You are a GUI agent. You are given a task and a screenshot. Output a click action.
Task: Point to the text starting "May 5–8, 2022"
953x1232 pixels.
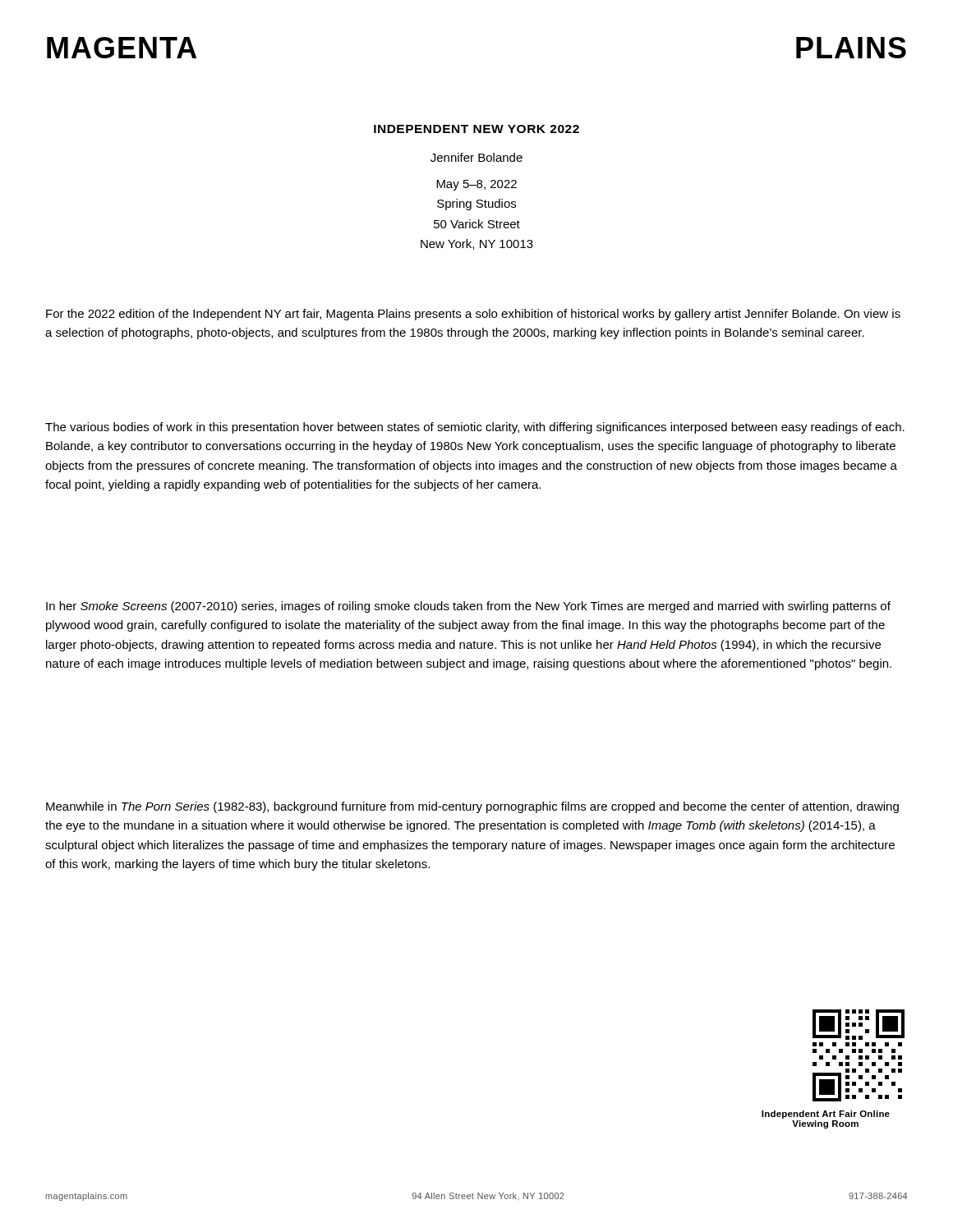[476, 214]
